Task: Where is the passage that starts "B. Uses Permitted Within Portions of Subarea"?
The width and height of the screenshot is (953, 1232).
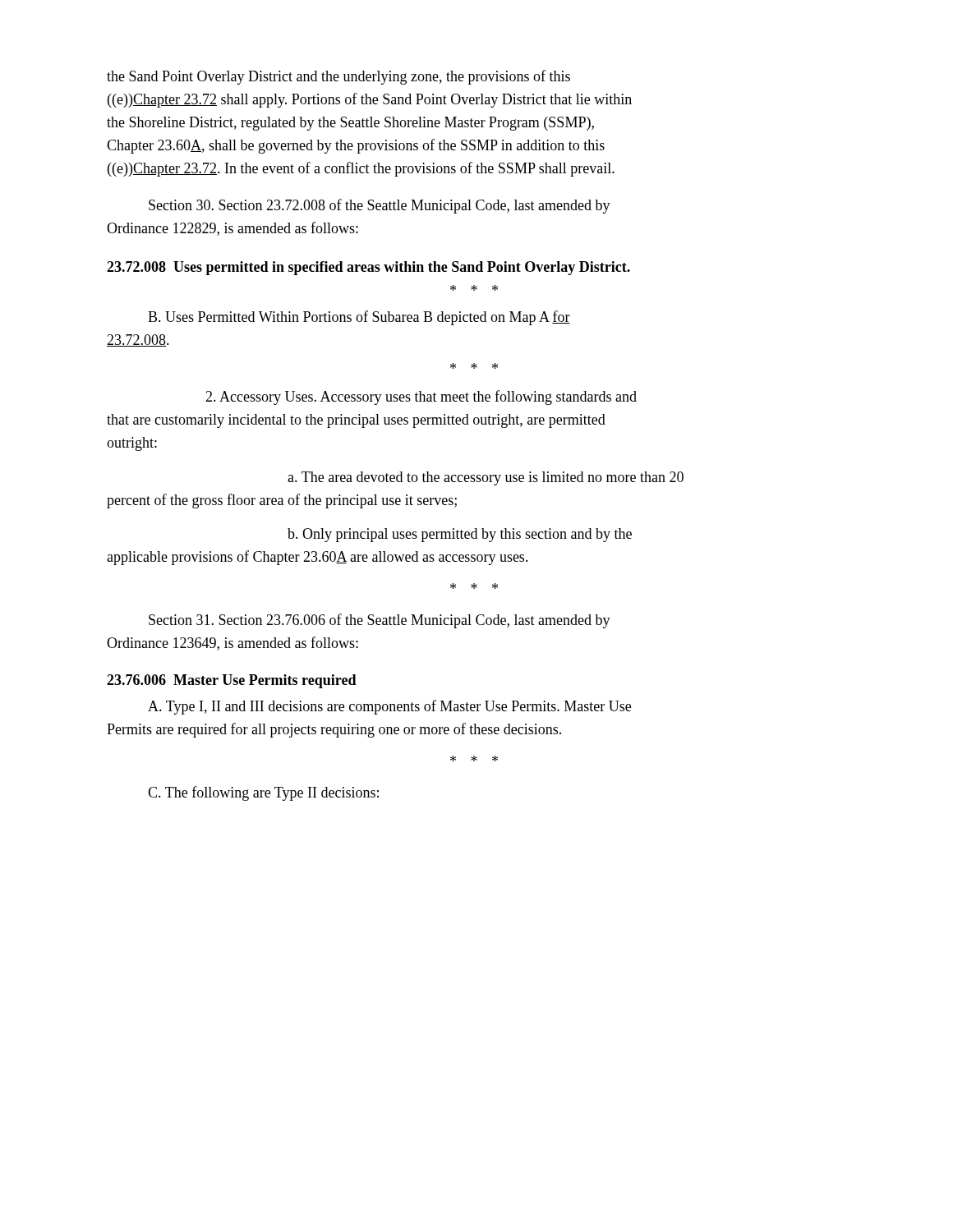Action: pyautogui.click(x=476, y=329)
